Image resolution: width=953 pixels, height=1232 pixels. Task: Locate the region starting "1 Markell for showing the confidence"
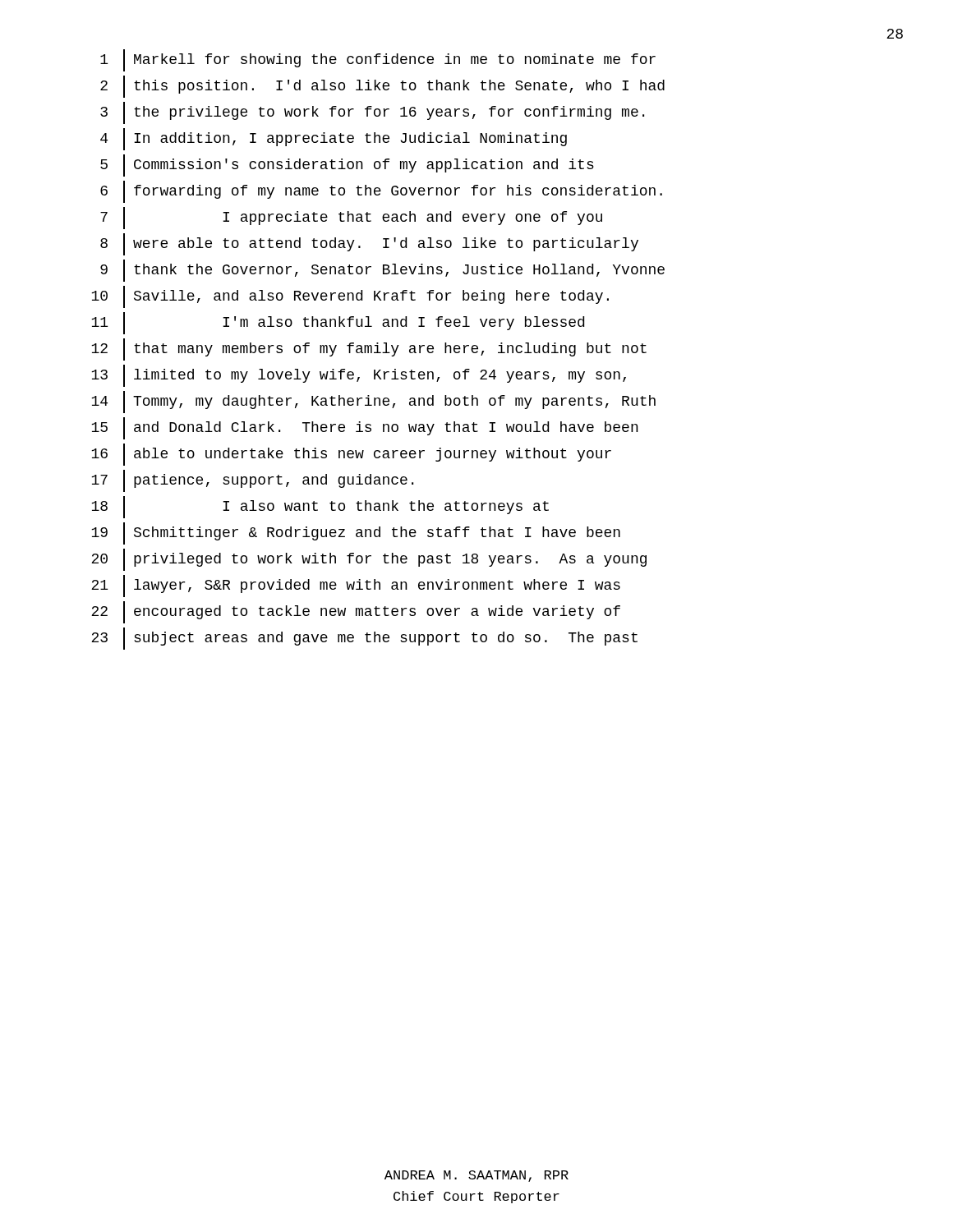pos(485,352)
